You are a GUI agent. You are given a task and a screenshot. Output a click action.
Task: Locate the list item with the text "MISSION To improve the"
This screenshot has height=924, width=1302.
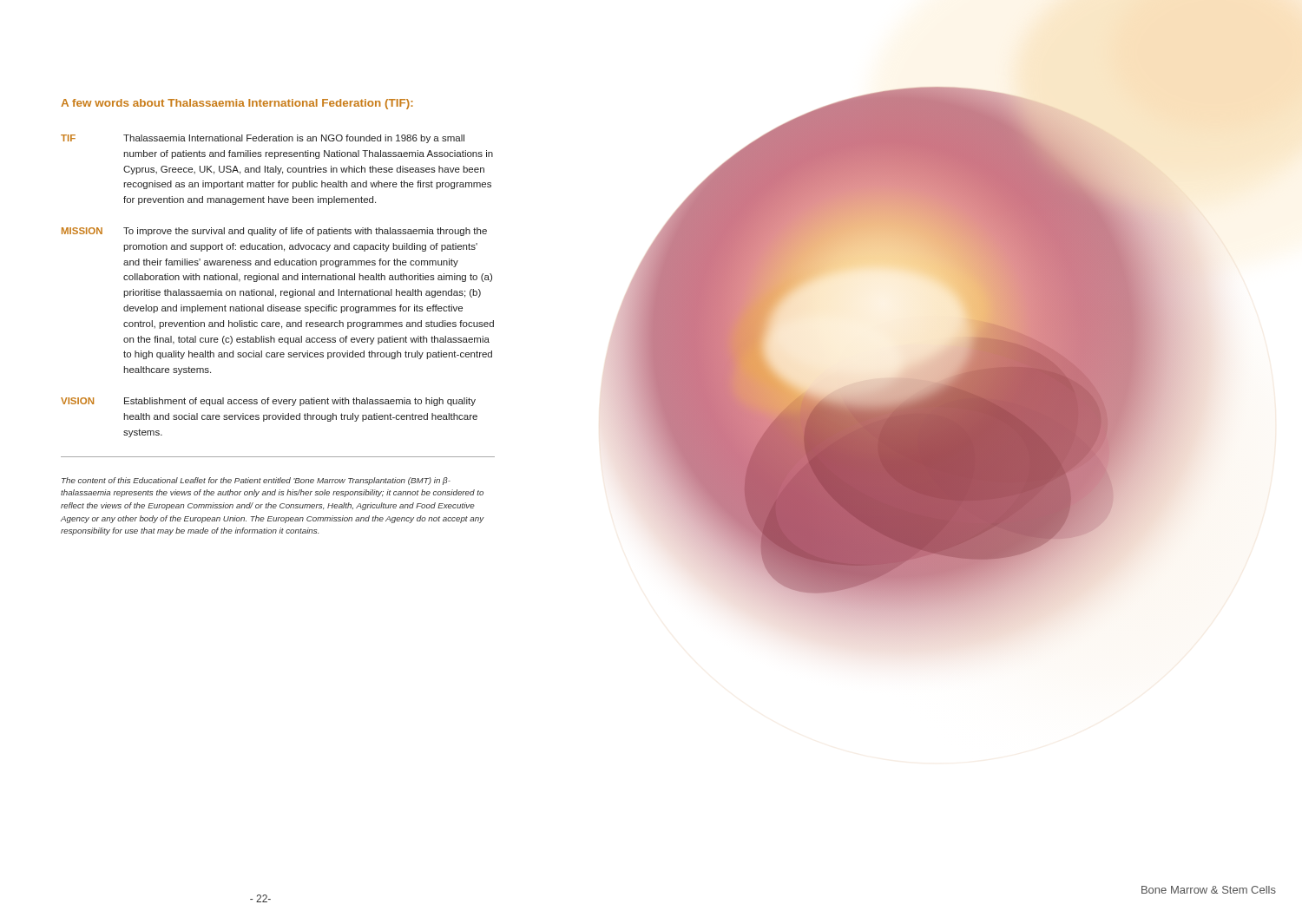(x=278, y=301)
